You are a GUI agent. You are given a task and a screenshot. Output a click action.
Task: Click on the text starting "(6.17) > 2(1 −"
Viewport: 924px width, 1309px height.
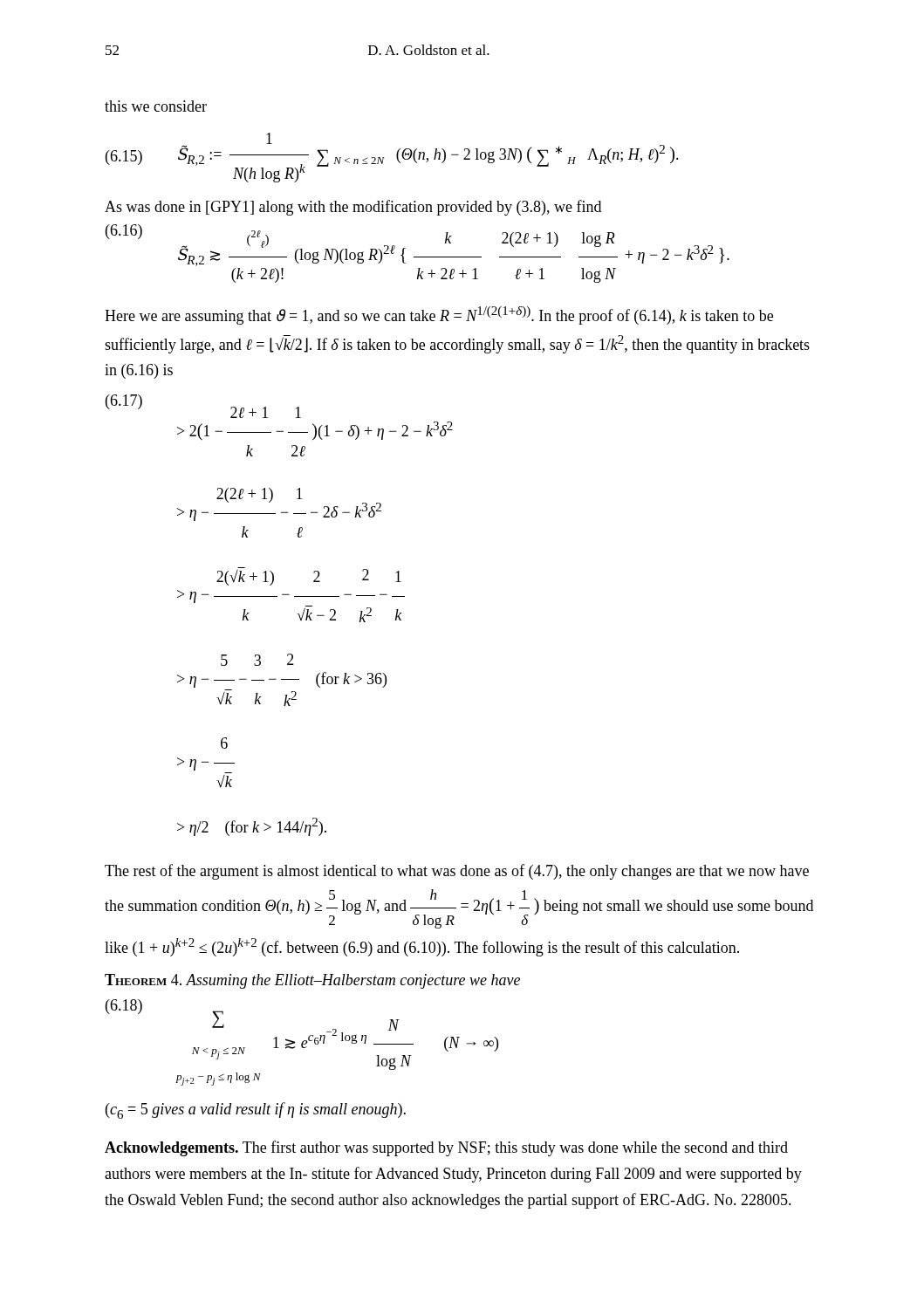point(241,408)
